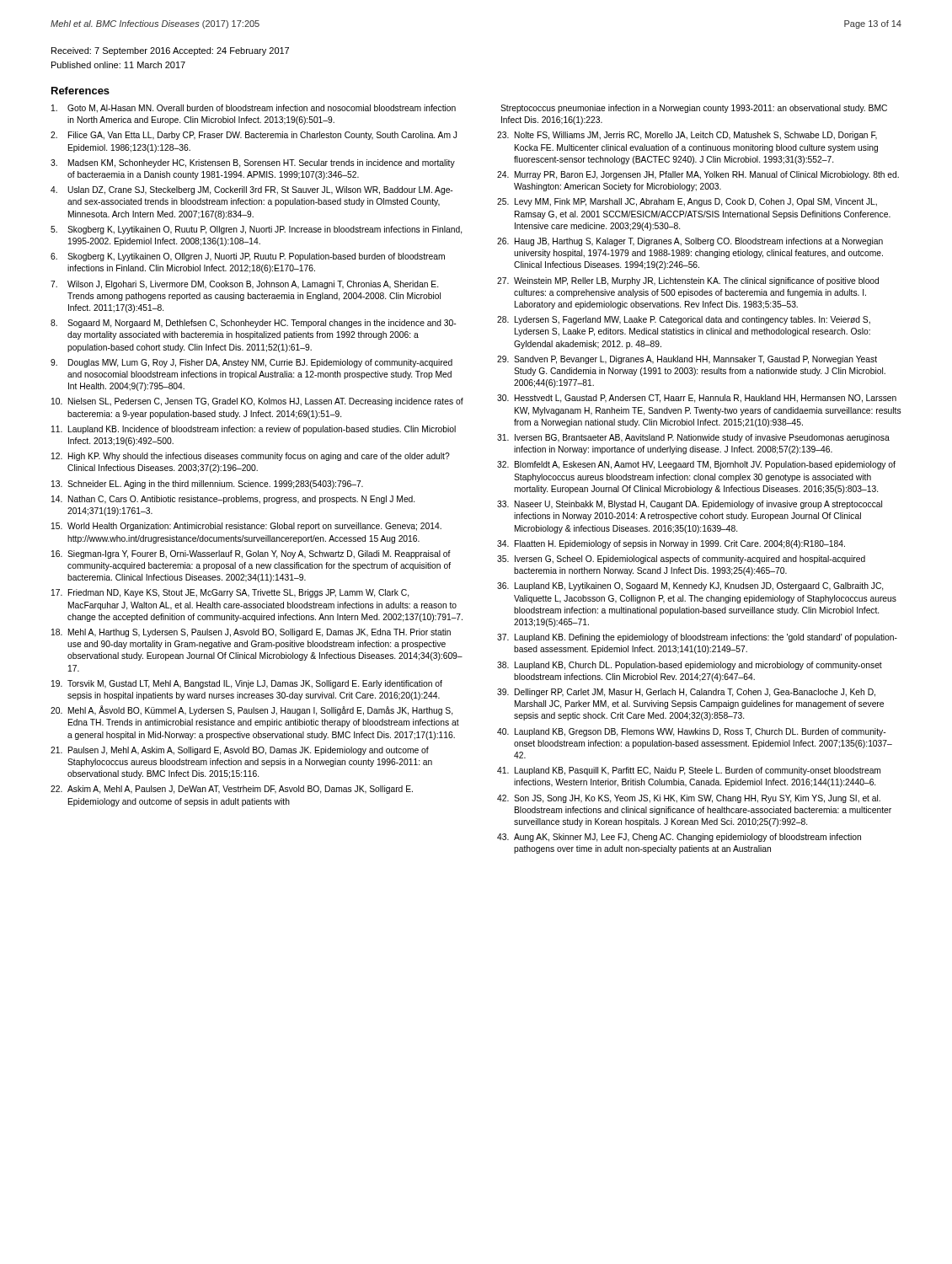The height and width of the screenshot is (1264, 952).
Task: Where is the passage that starts "16. Siegman-Igra Y, Fourer"?
Action: tap(257, 566)
